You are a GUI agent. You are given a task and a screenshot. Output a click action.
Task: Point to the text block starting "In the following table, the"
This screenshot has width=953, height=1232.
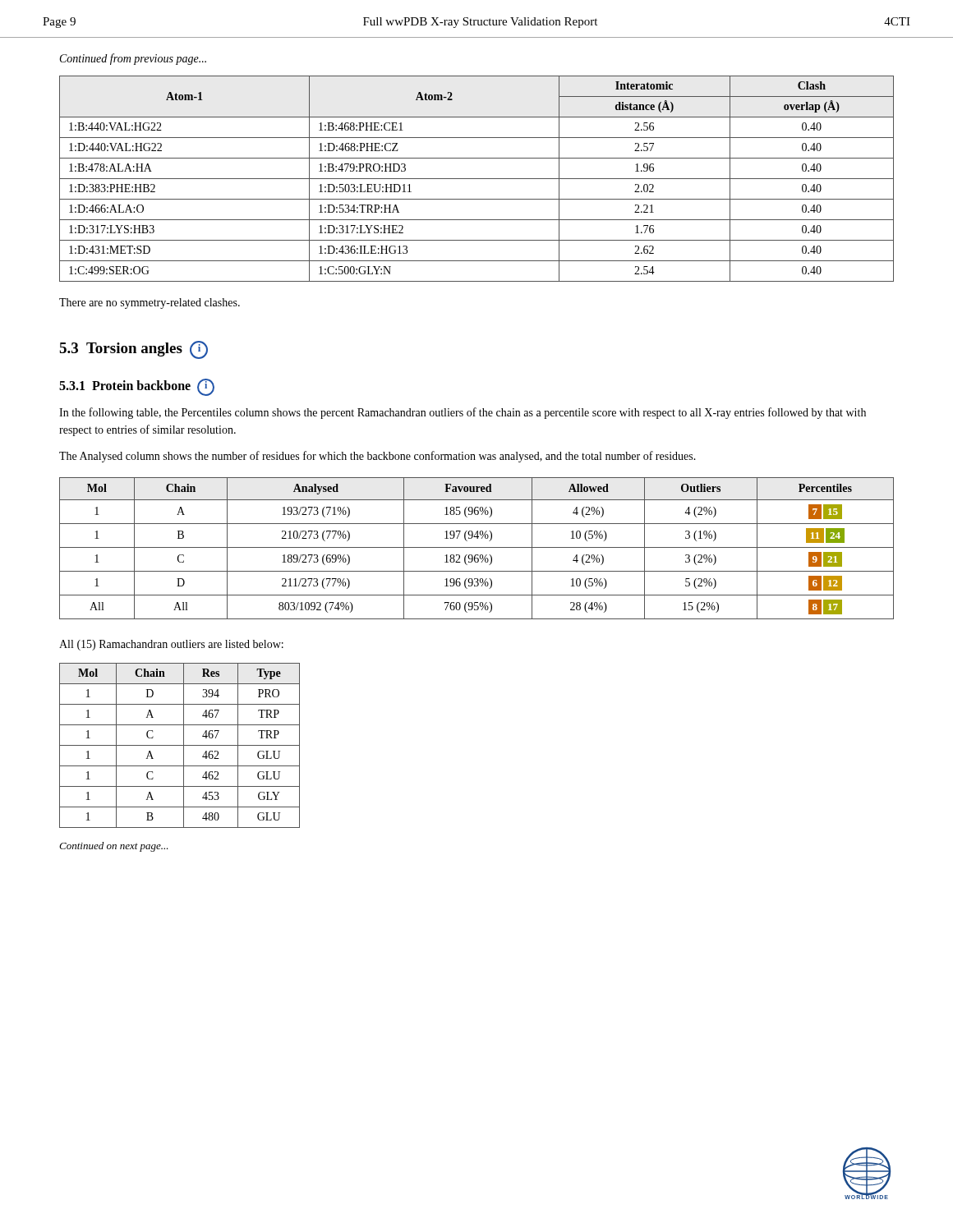click(463, 421)
